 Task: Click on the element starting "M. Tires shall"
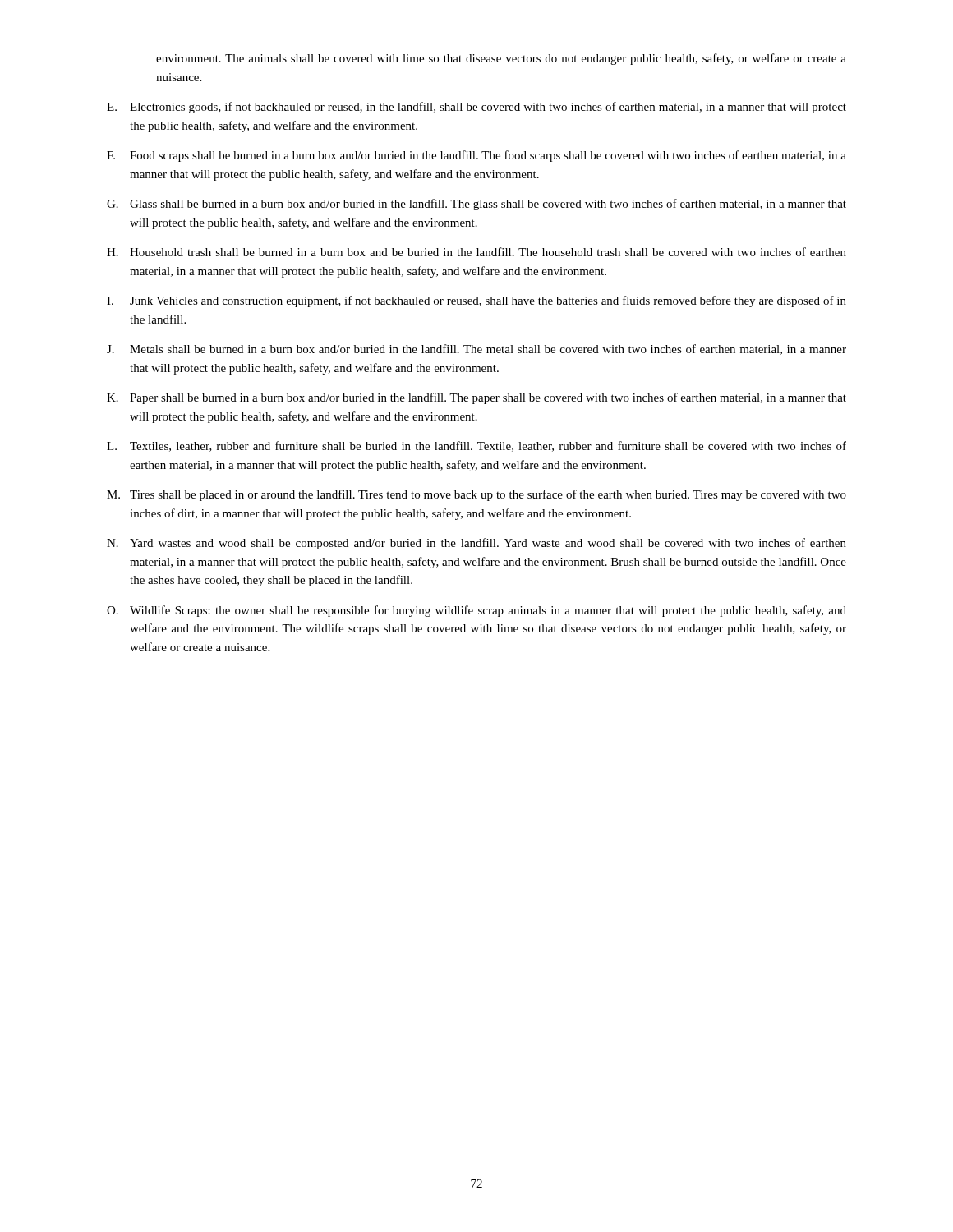pos(476,504)
